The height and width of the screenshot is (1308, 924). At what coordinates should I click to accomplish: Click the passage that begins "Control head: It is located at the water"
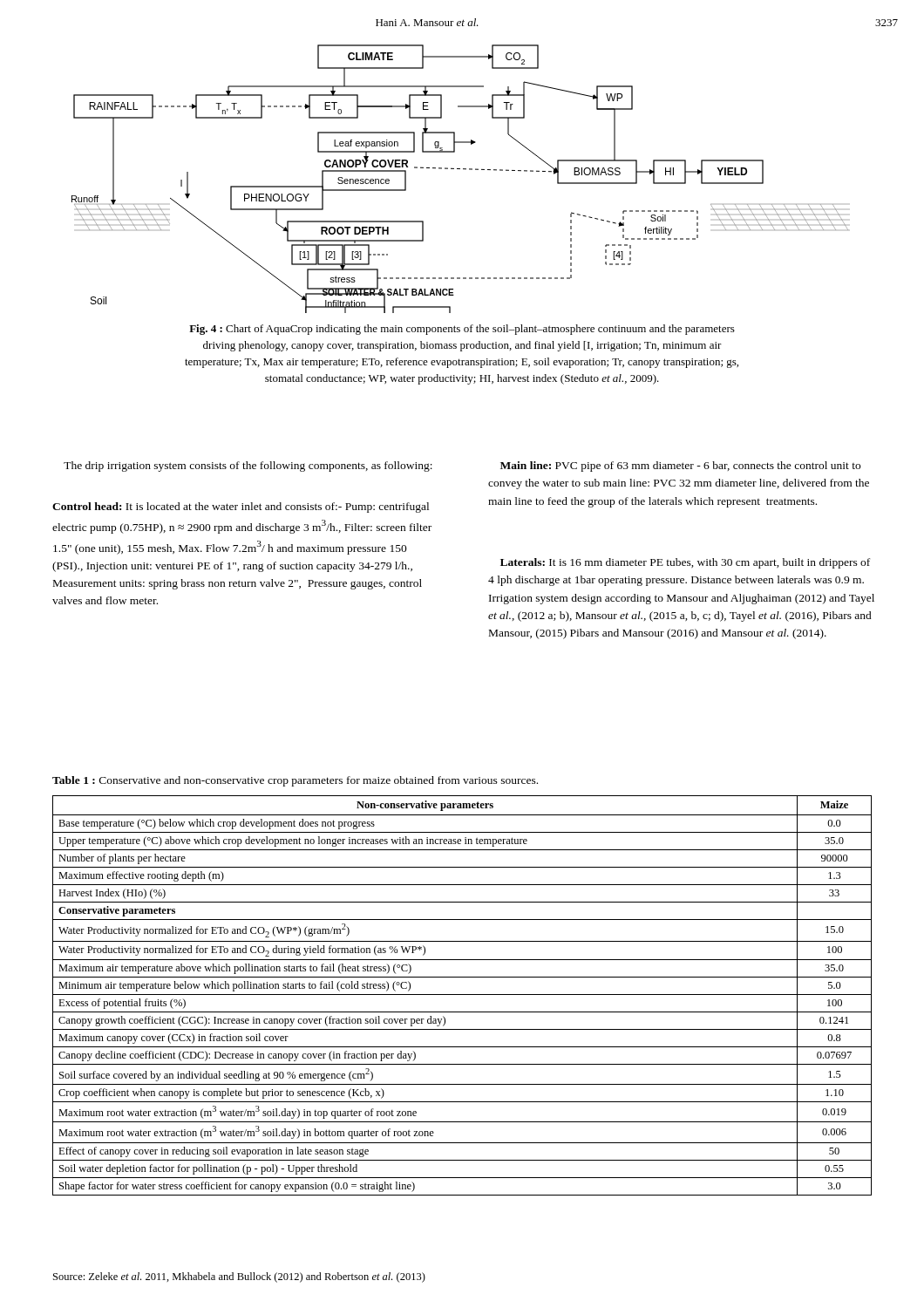coord(242,553)
